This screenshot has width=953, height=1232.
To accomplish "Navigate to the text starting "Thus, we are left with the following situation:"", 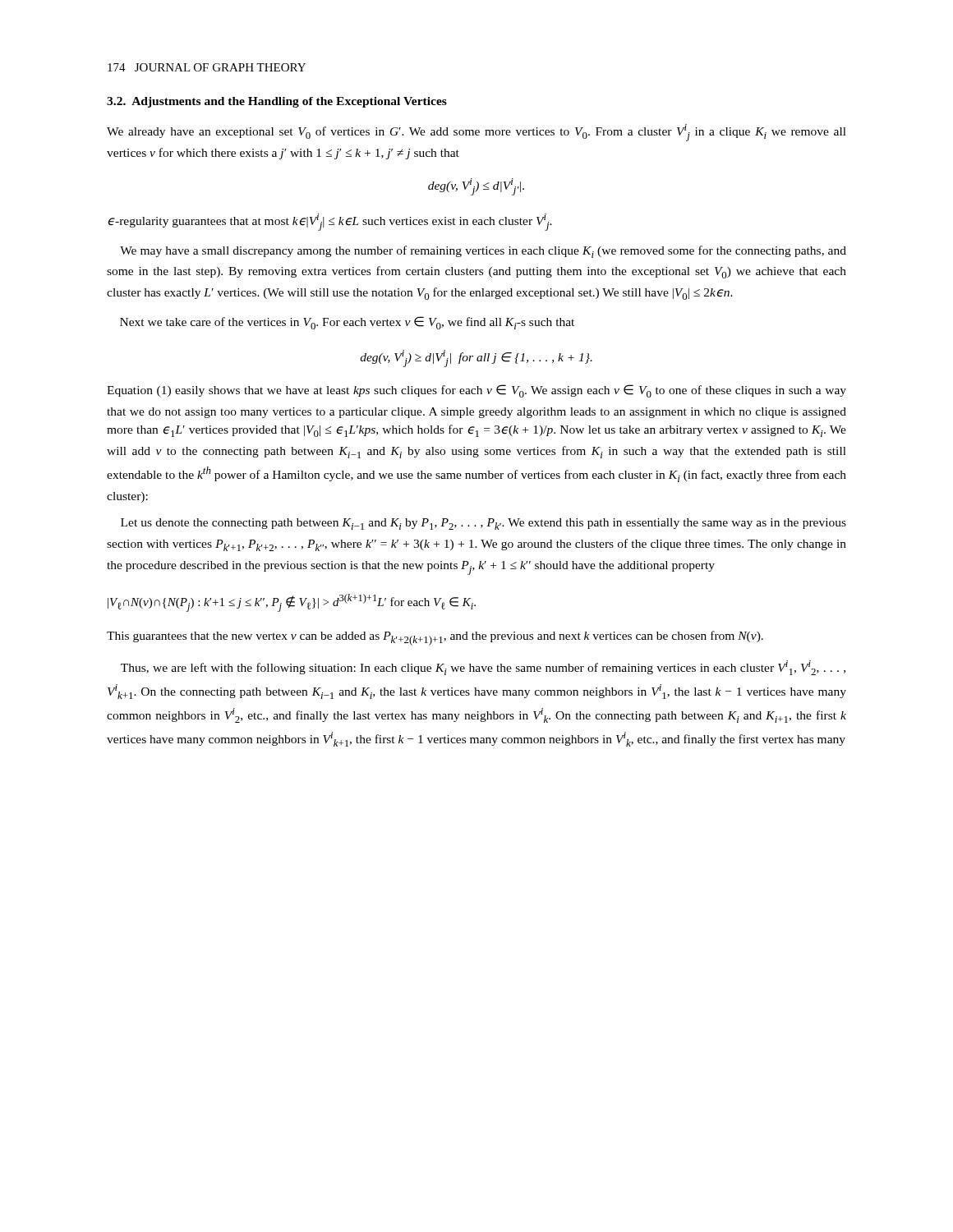I will [476, 704].
